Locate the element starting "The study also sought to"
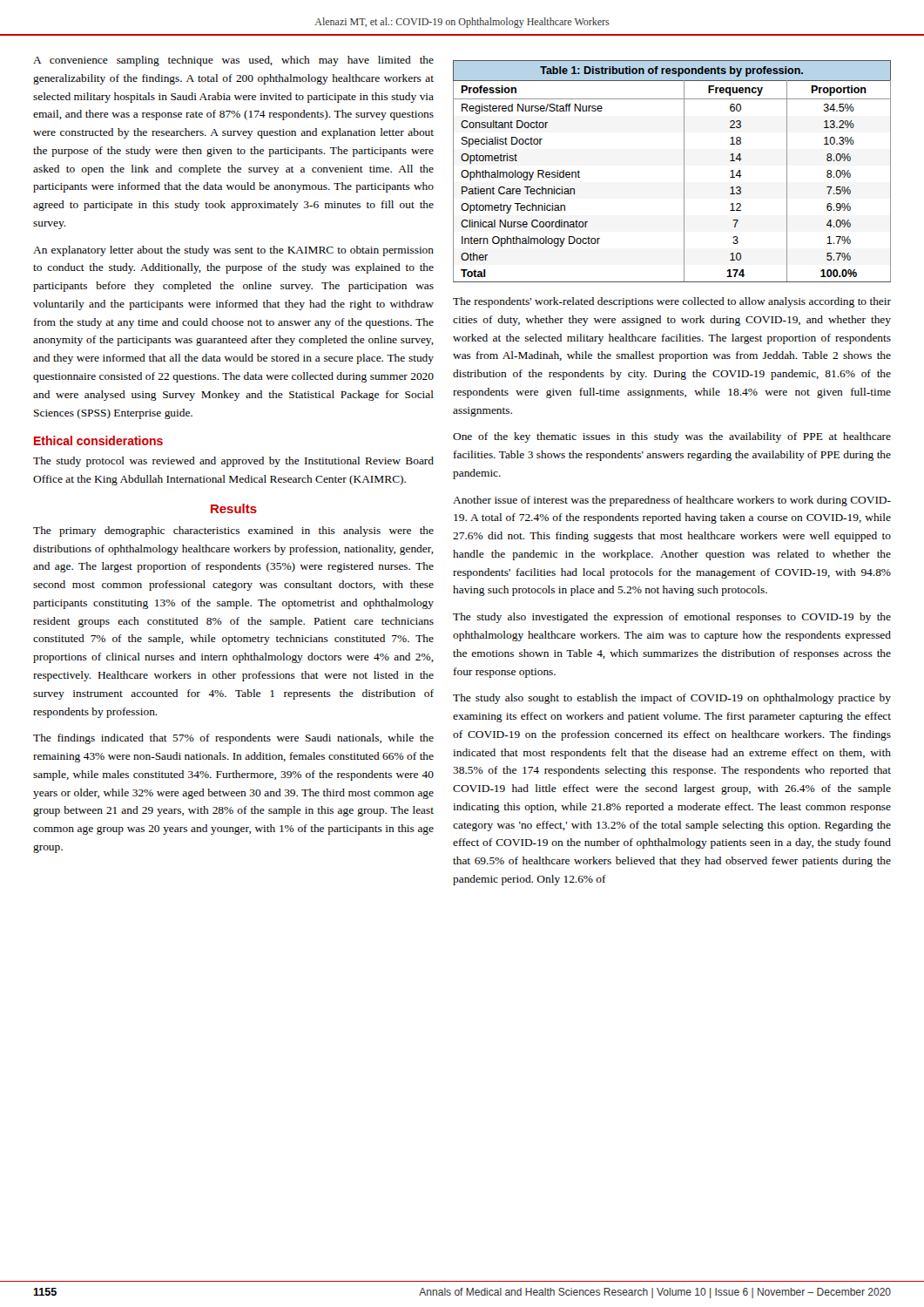The height and width of the screenshot is (1307, 924). tap(672, 788)
